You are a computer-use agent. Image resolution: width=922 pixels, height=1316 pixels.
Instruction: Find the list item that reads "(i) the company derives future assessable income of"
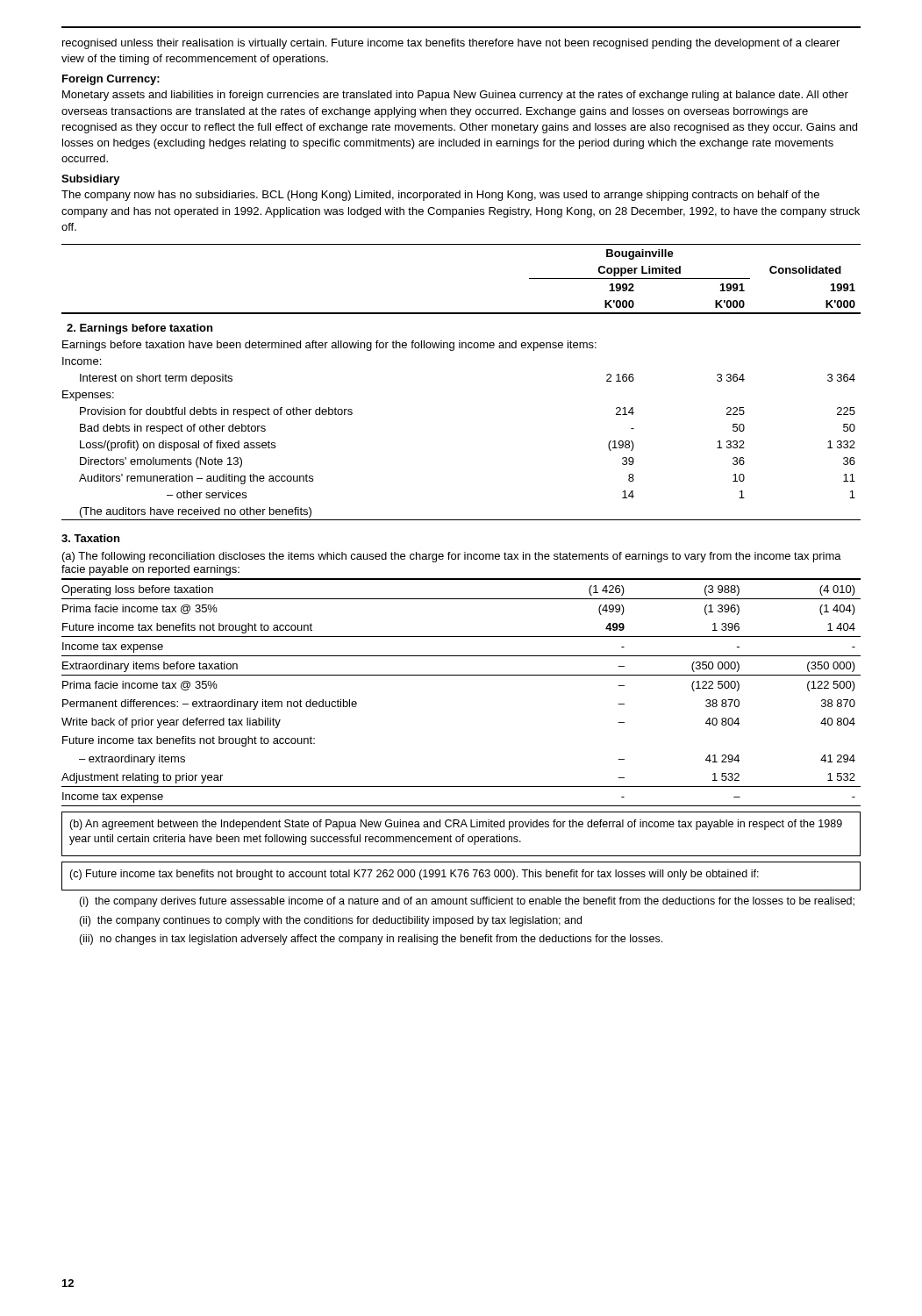pyautogui.click(x=470, y=902)
